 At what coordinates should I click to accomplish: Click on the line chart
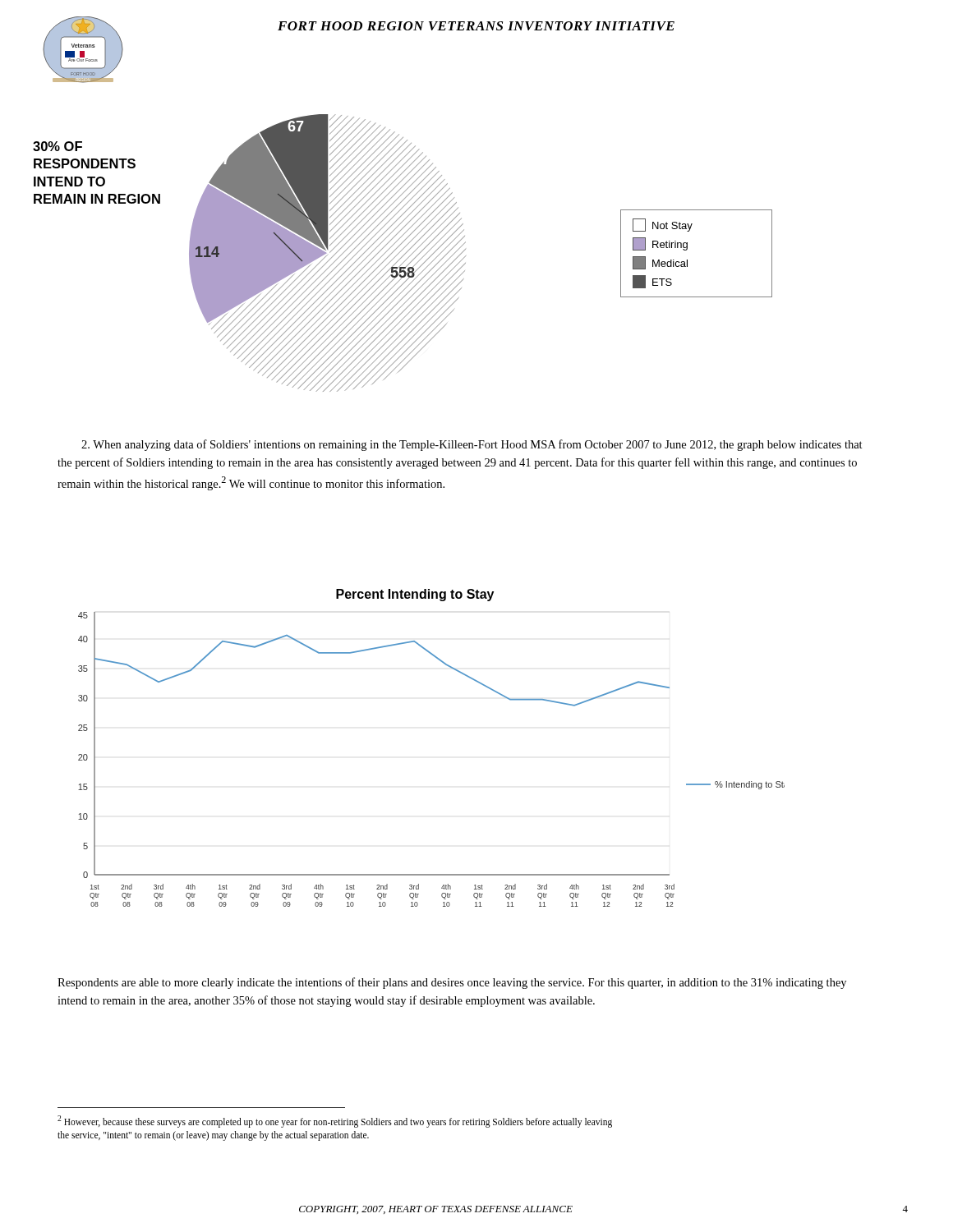(415, 764)
